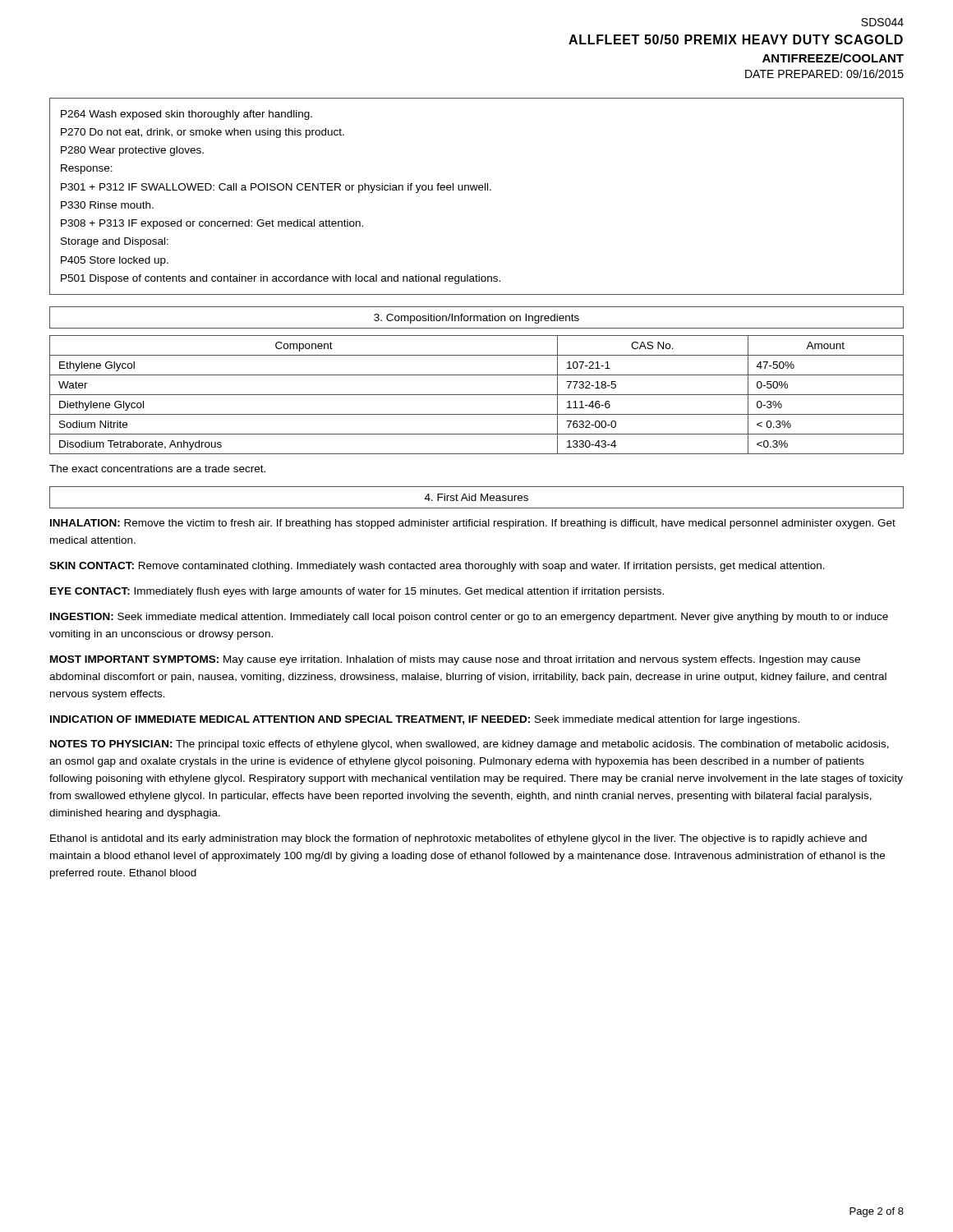The width and height of the screenshot is (953, 1232).
Task: Where is the passage that starts "INHALATION: Remove the victim to fresh air. If"?
Action: pos(472,532)
